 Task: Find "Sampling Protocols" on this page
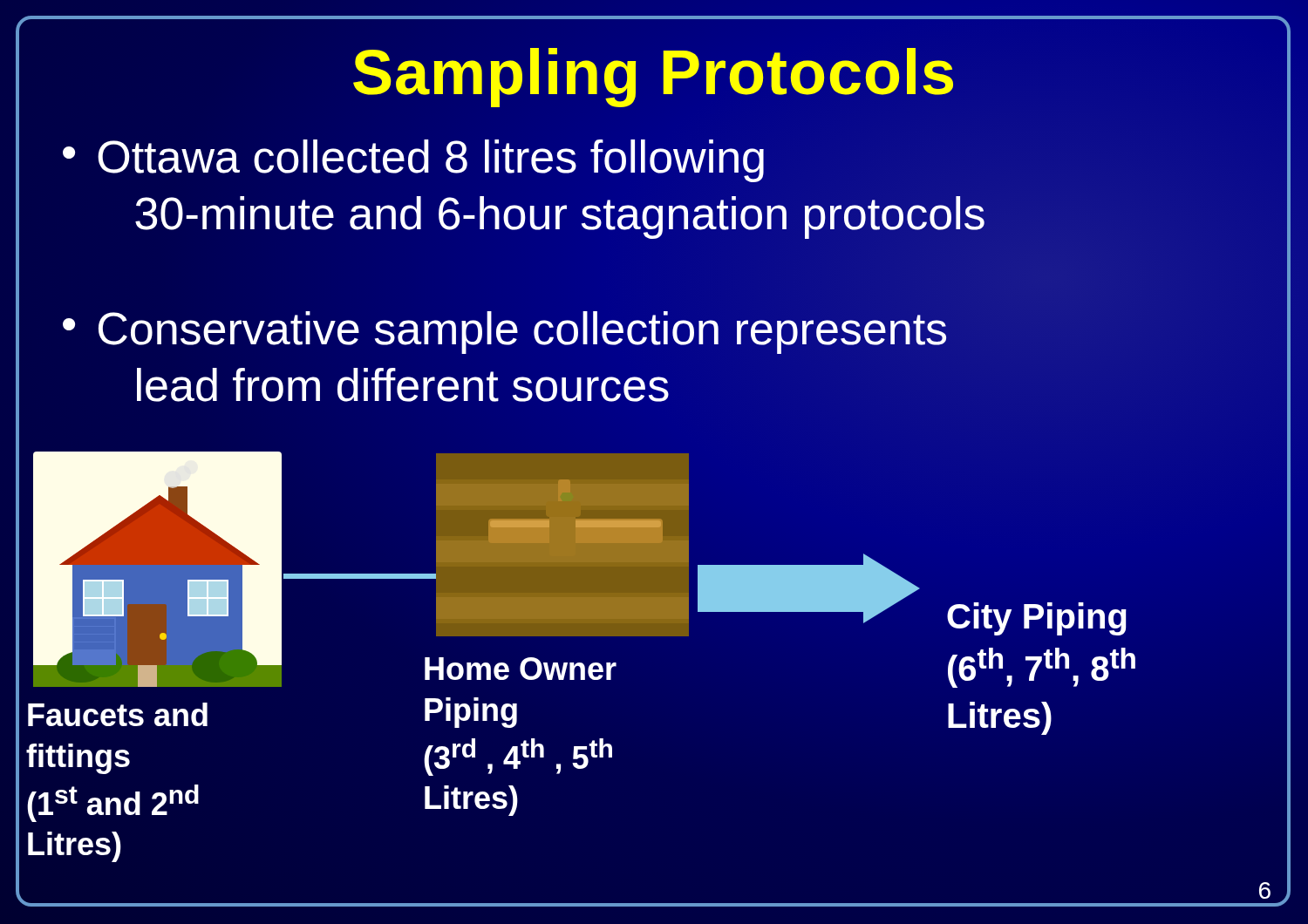coord(654,72)
